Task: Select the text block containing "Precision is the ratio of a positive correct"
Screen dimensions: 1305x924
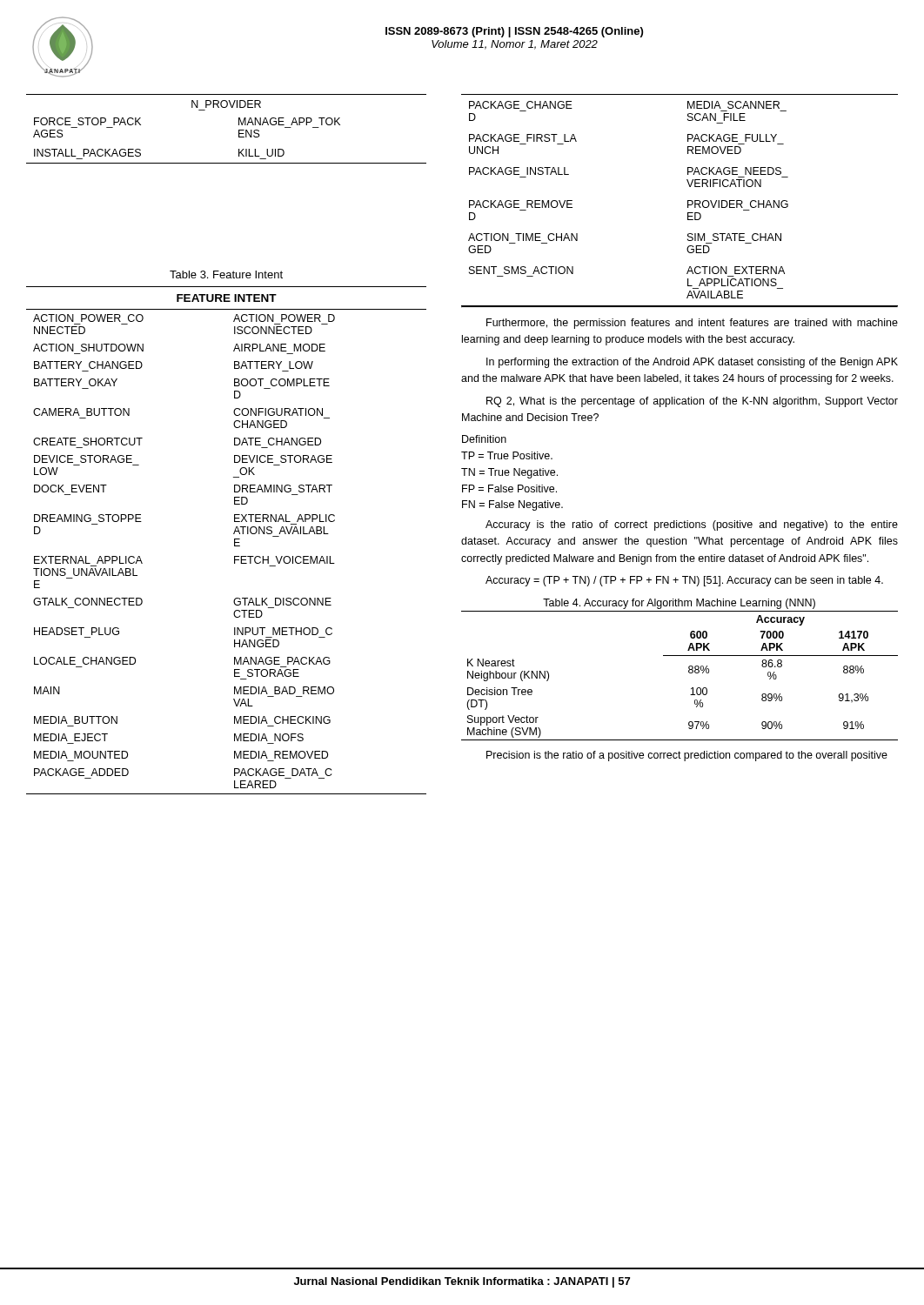Action: (686, 755)
